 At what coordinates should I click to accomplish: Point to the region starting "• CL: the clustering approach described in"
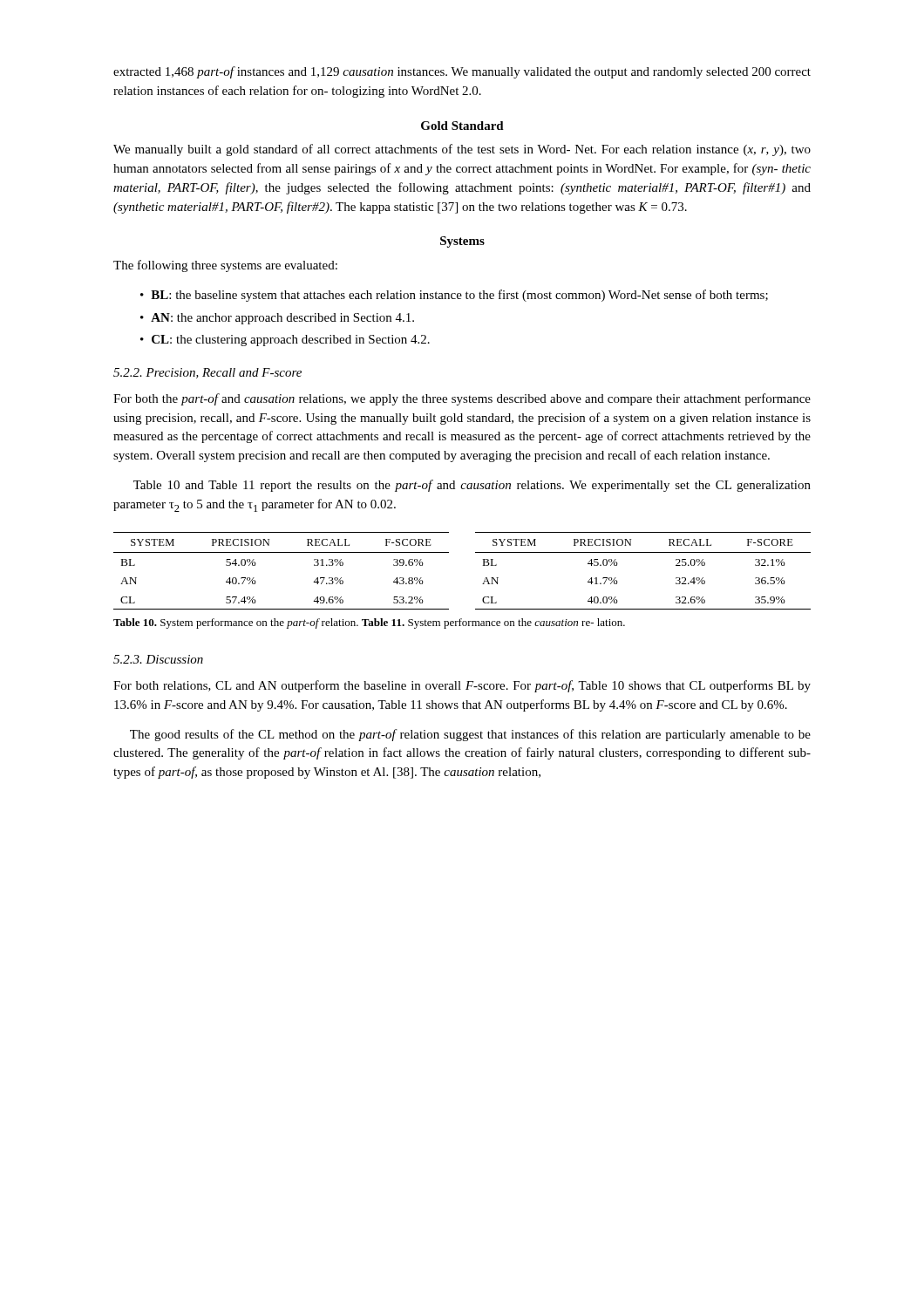(x=285, y=340)
